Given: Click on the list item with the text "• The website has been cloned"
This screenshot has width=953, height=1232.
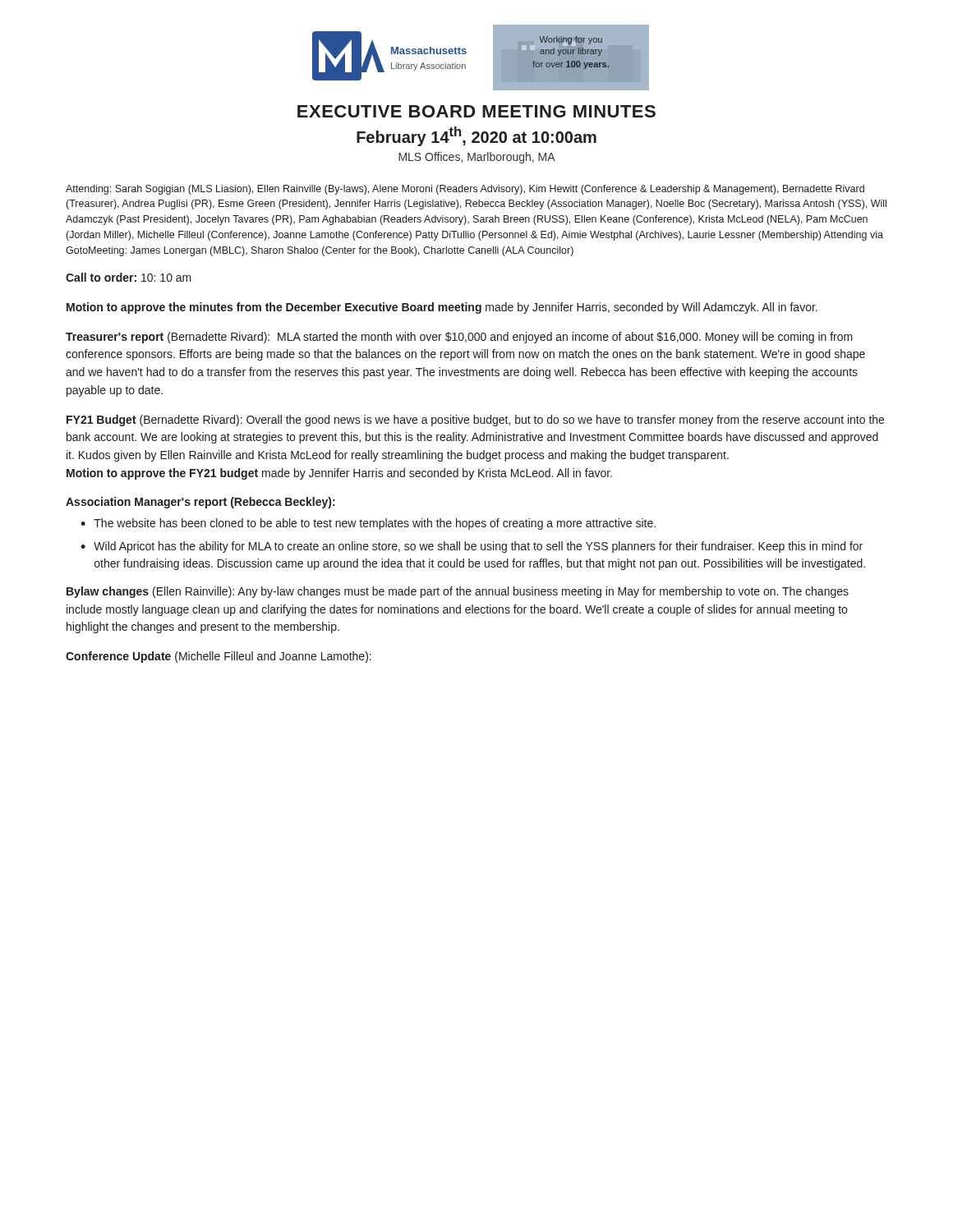Looking at the screenshot, I should tap(369, 524).
